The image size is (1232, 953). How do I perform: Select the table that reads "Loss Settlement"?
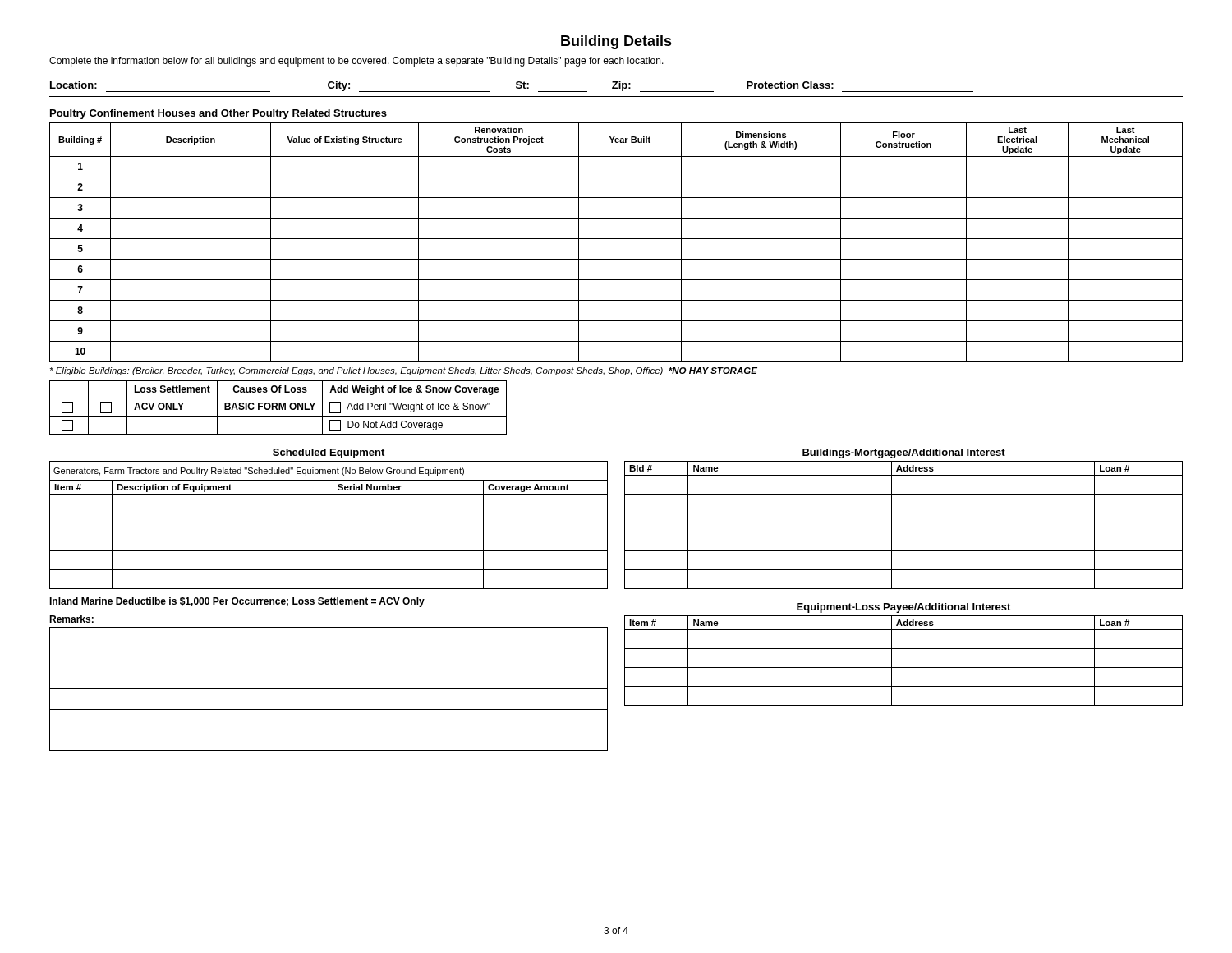(616, 407)
